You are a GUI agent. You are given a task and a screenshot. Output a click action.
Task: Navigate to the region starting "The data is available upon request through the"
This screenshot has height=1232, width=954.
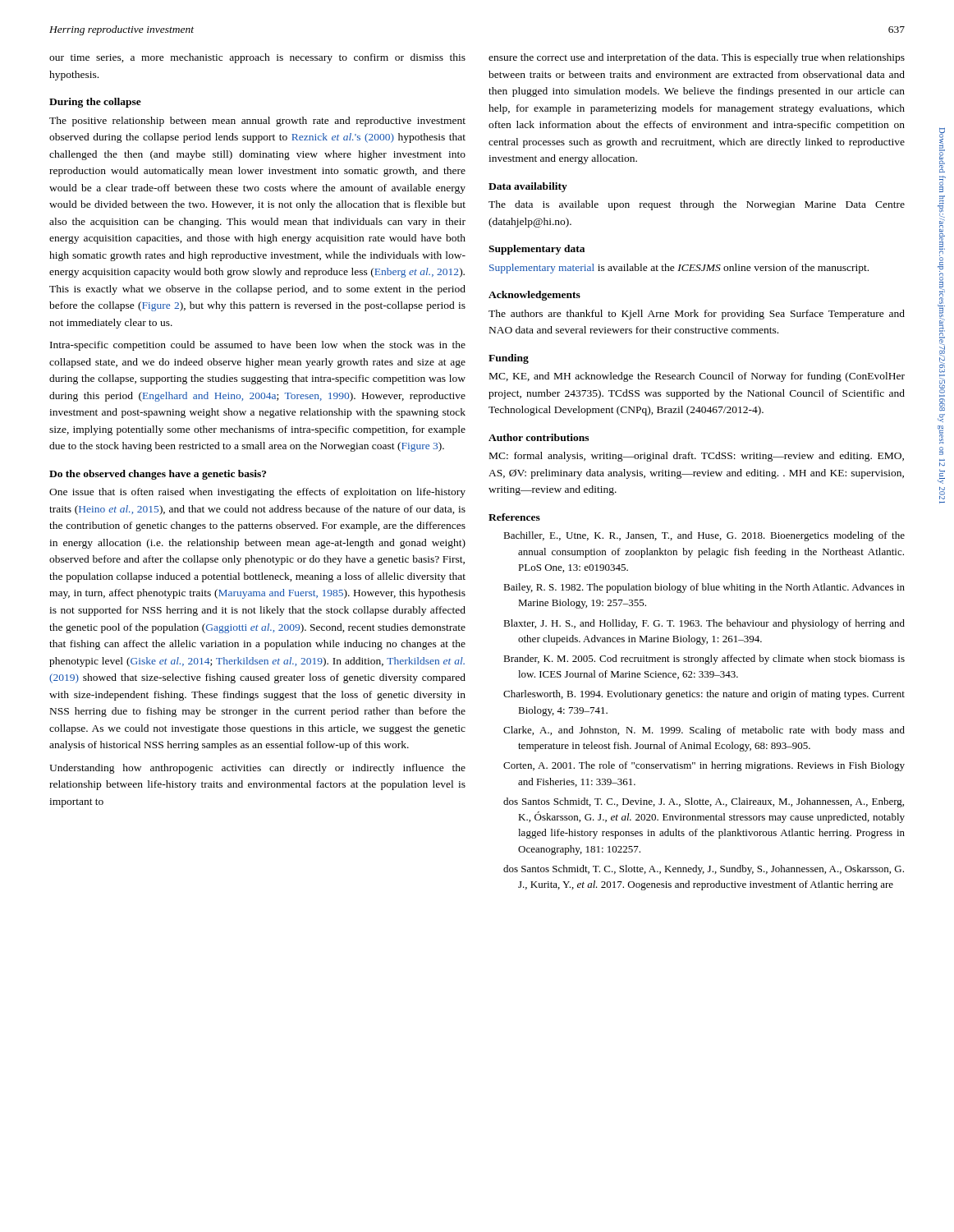(x=697, y=213)
